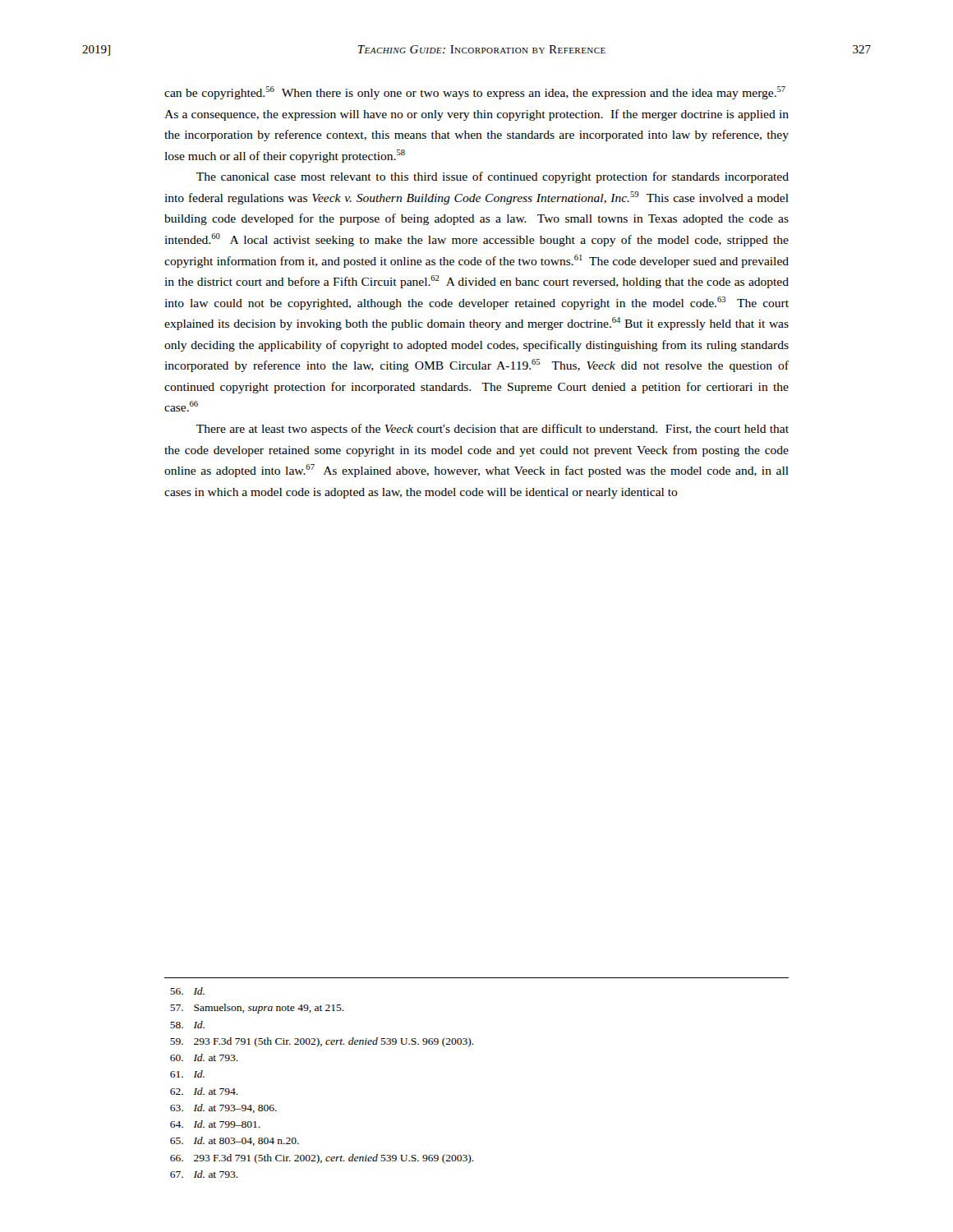The image size is (953, 1232).
Task: Locate the text block starting "Samuelson, supra note 49, at 215."
Action: [257, 1009]
